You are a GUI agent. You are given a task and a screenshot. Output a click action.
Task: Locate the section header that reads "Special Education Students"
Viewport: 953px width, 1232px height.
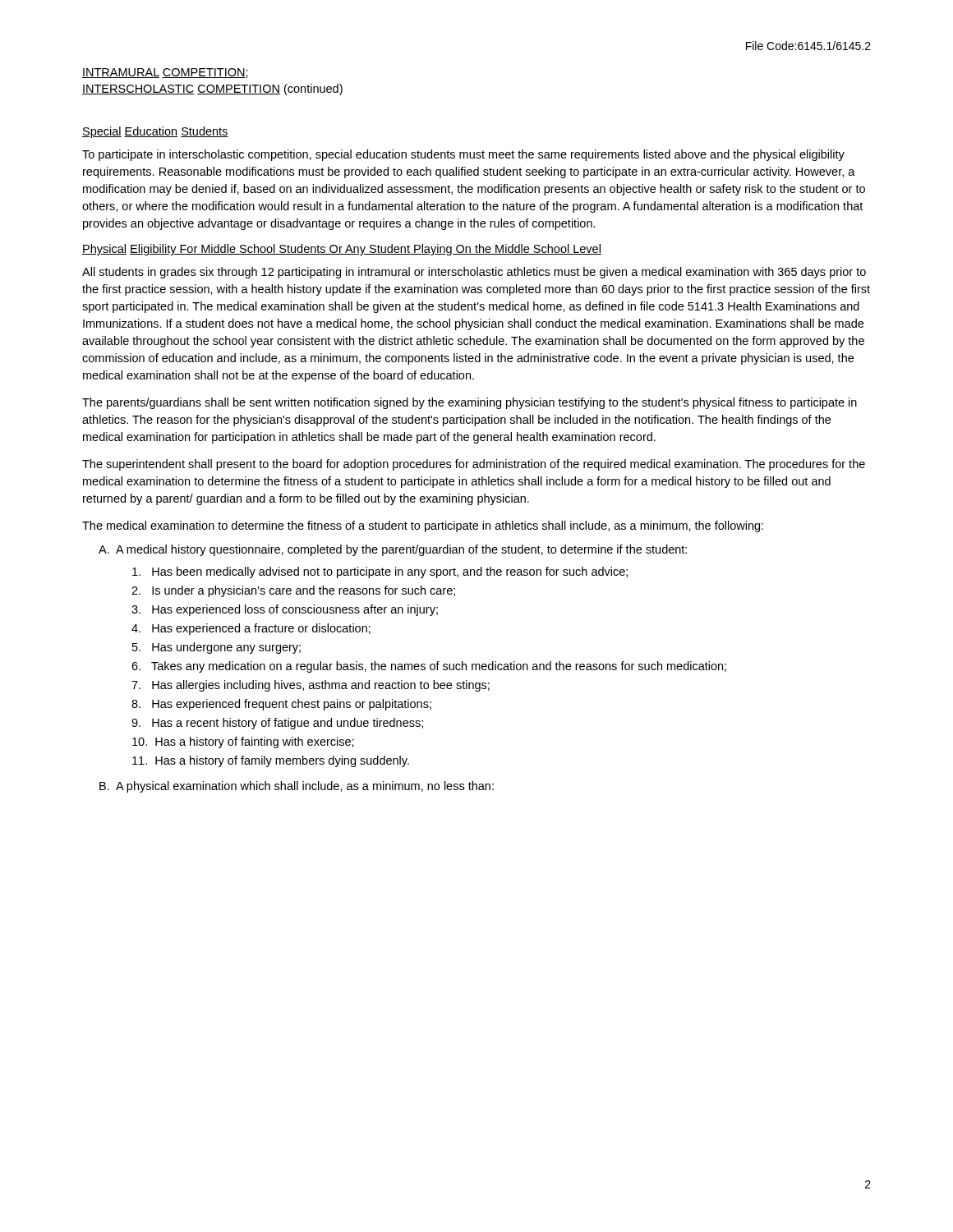coord(155,131)
